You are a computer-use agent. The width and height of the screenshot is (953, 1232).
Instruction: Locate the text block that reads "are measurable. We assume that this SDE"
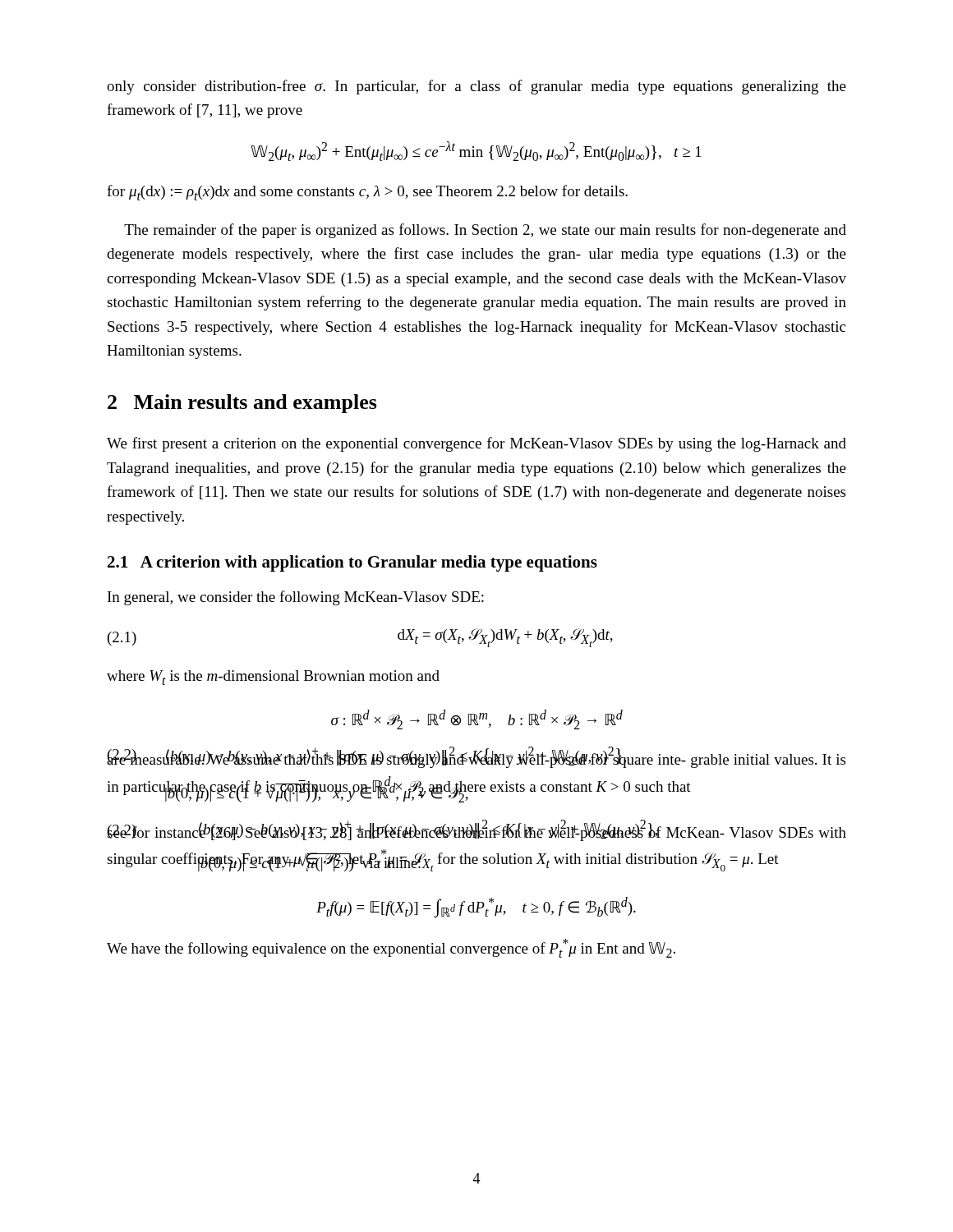(476, 775)
